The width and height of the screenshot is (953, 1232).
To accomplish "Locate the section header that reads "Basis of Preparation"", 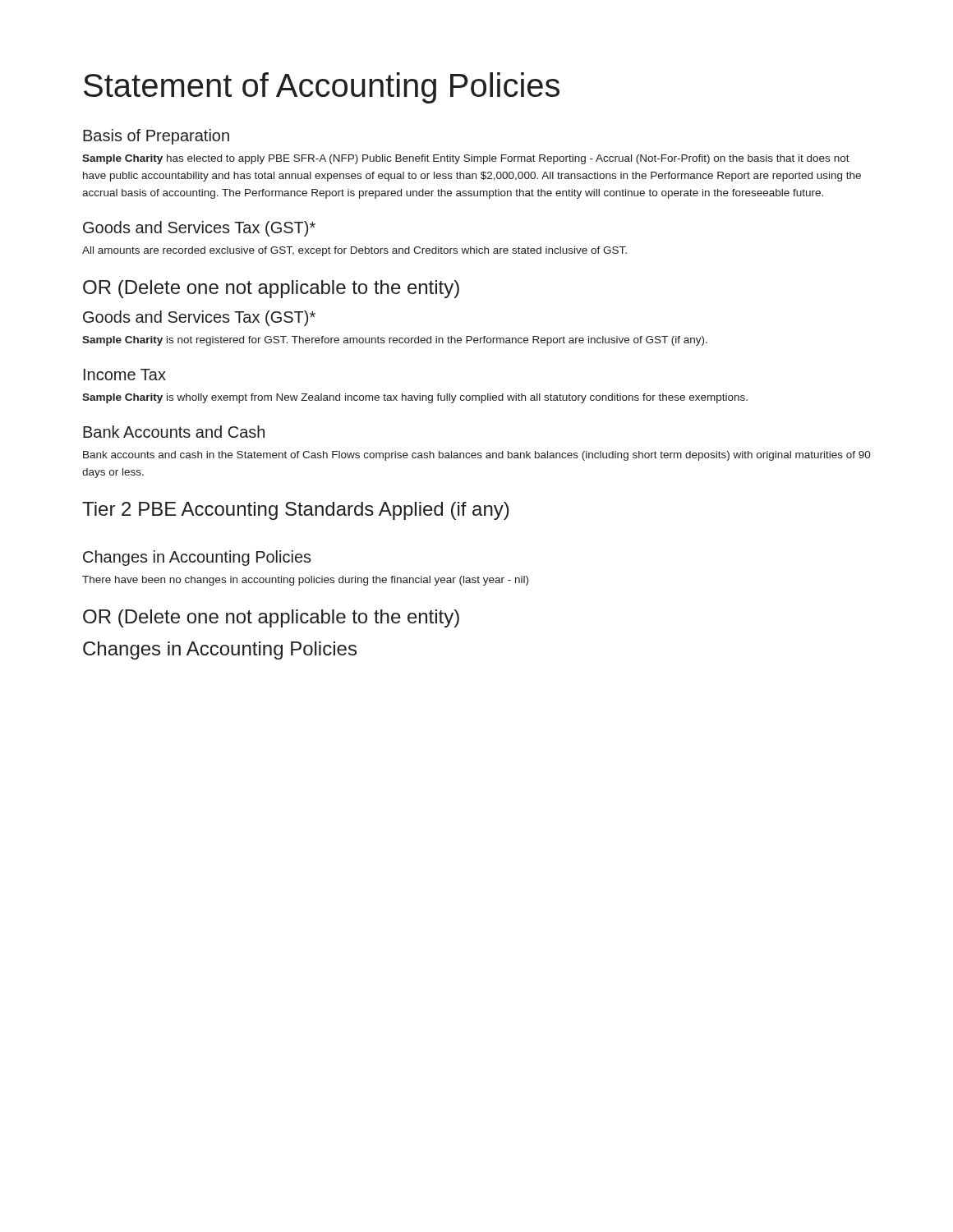I will pos(156,136).
